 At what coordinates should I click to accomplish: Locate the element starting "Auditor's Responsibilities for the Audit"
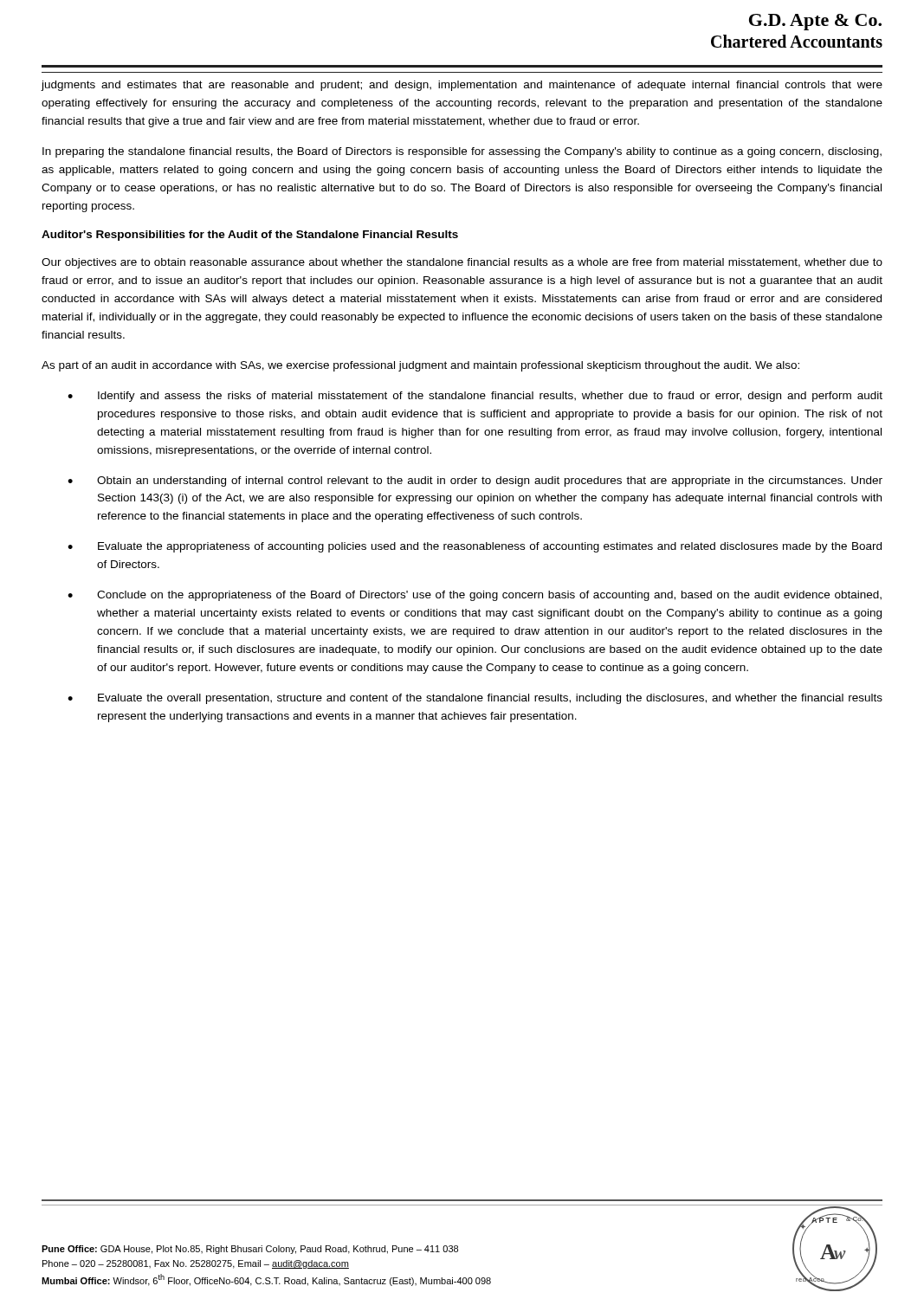tap(250, 235)
